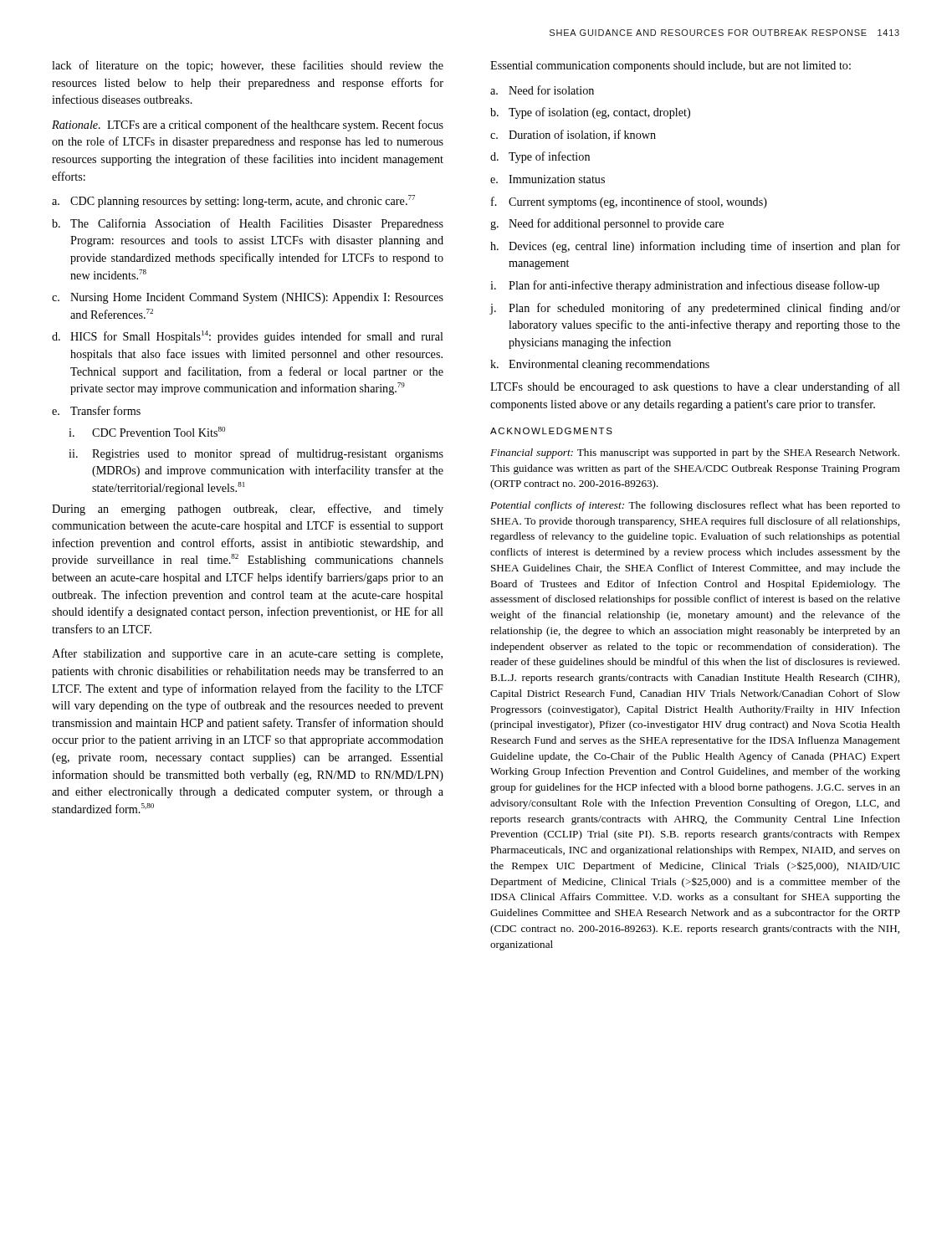Select the text starting "Essential communication components should include,"
This screenshot has height=1255, width=952.
[695, 66]
